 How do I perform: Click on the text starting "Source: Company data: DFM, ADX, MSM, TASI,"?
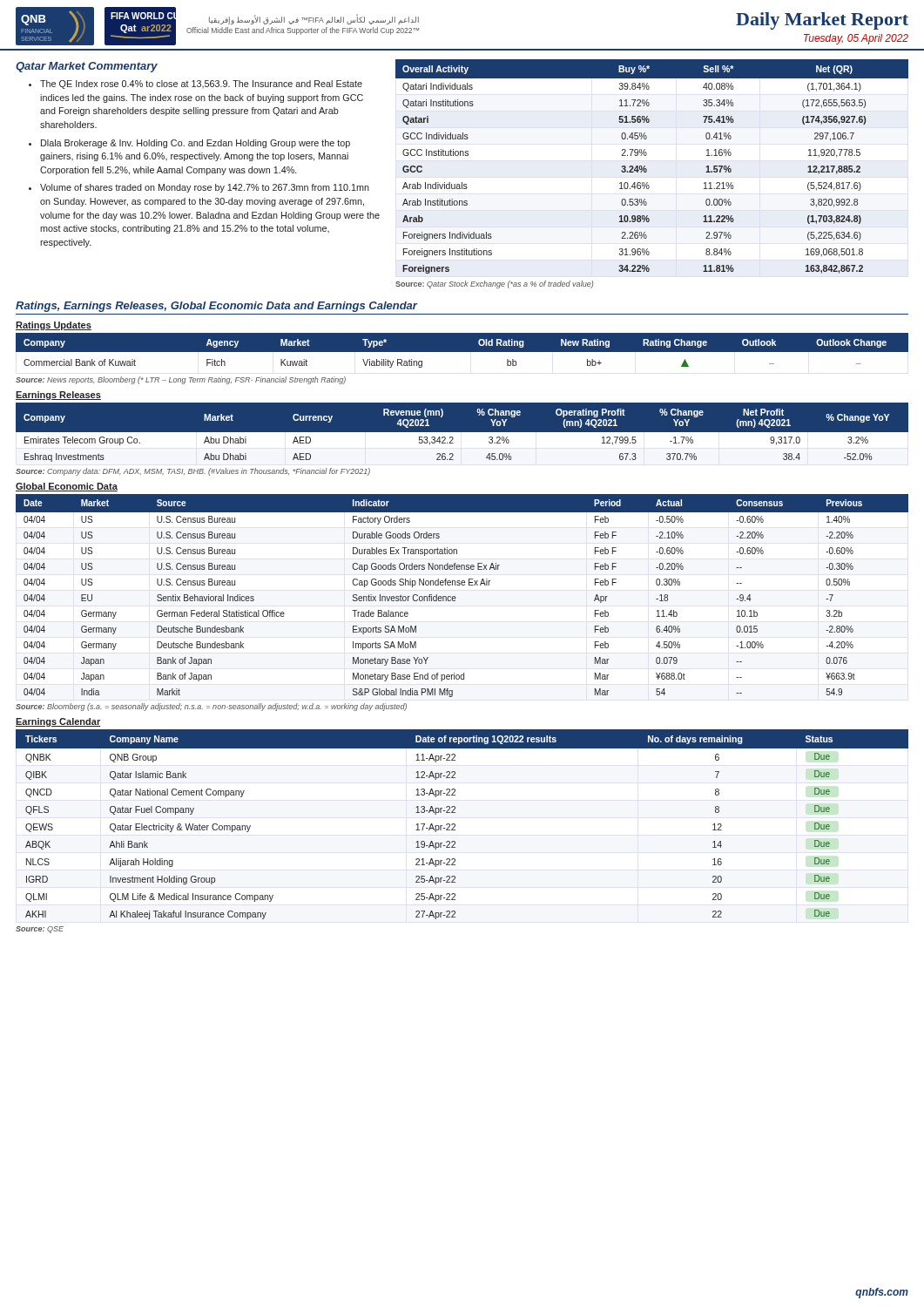tap(193, 471)
